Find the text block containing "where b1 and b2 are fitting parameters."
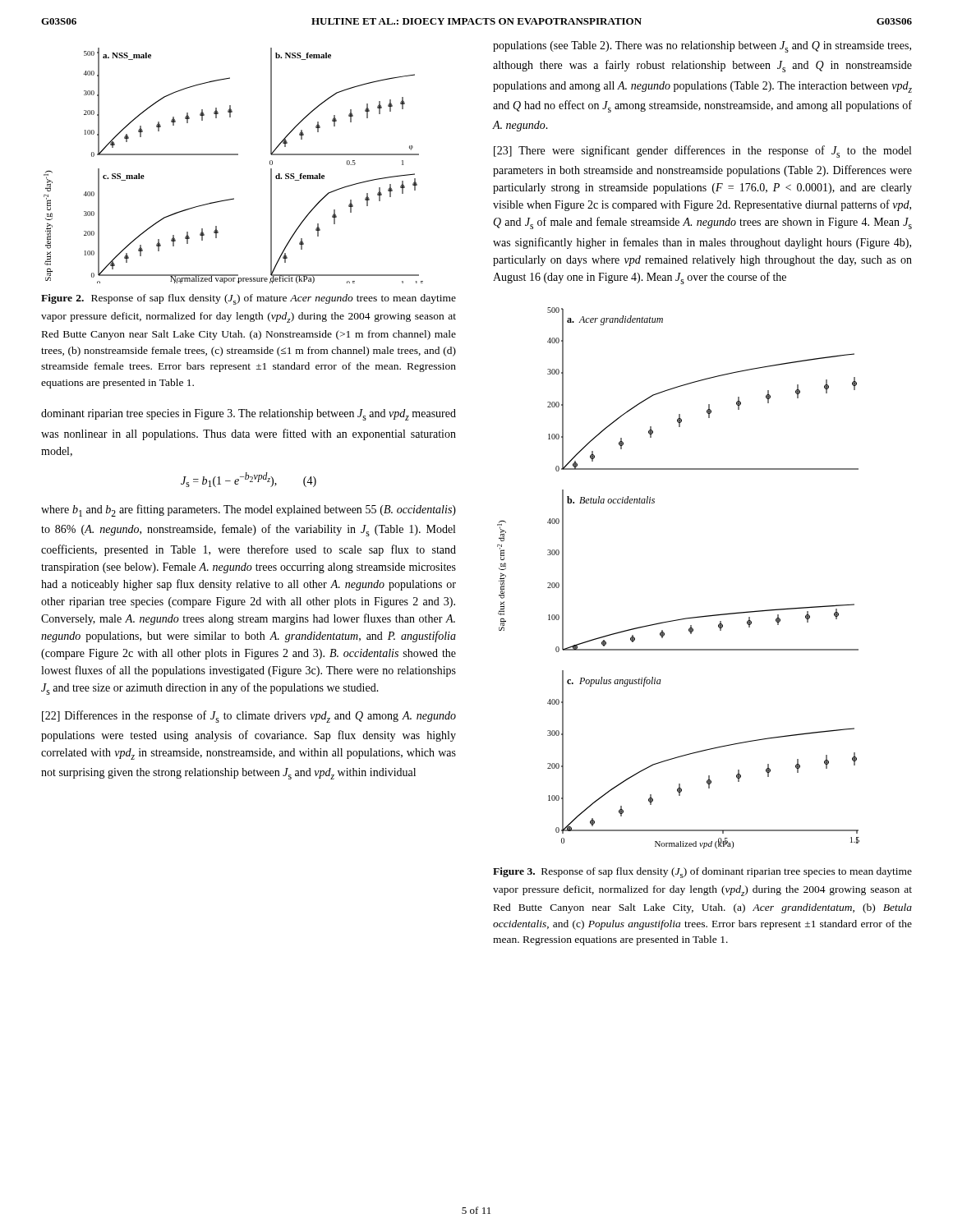The width and height of the screenshot is (953, 1232). pyautogui.click(x=248, y=600)
